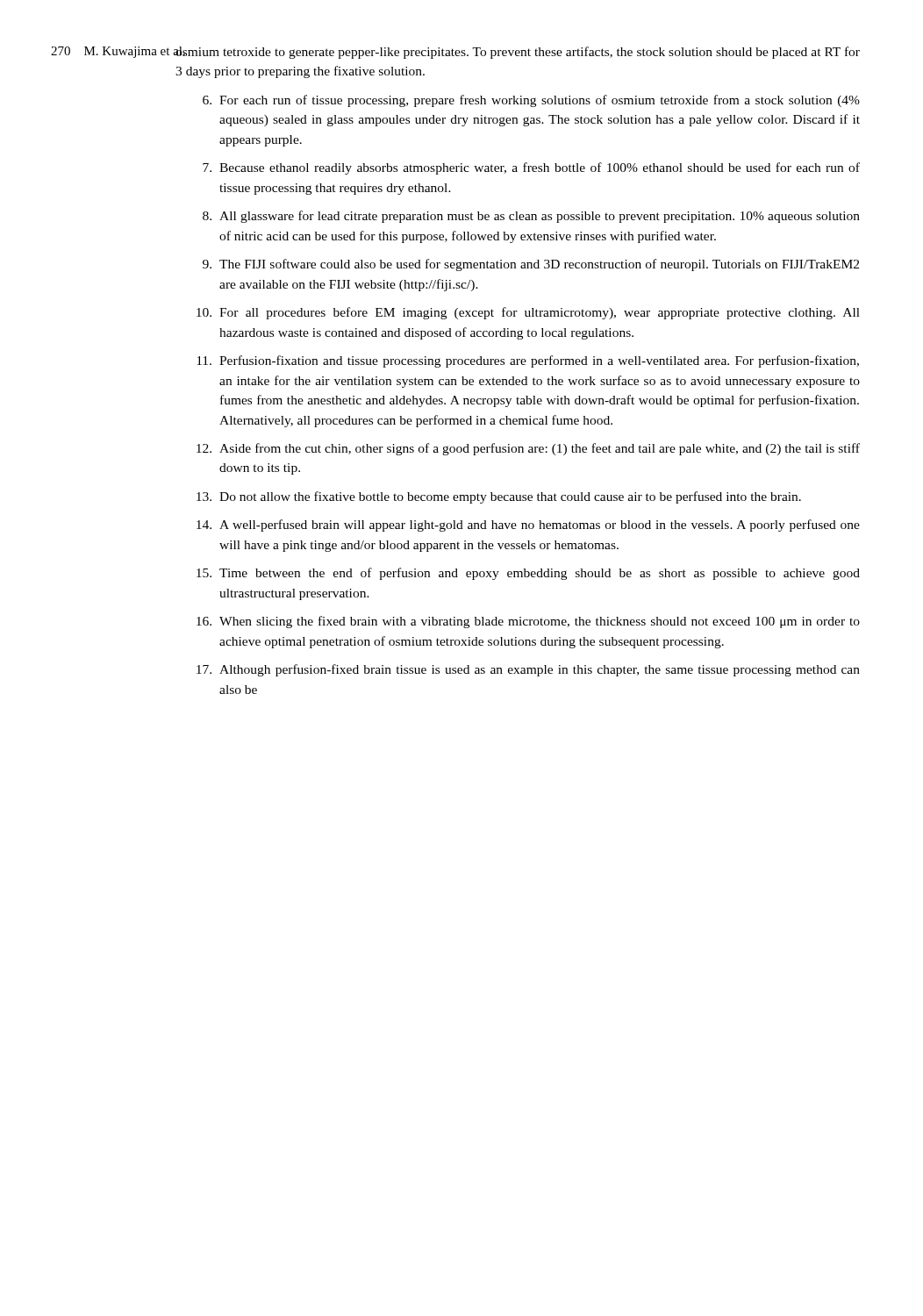Select the region starting "12. Aside from the cut chin, other"
Screen dimensions: 1316x923
[518, 458]
